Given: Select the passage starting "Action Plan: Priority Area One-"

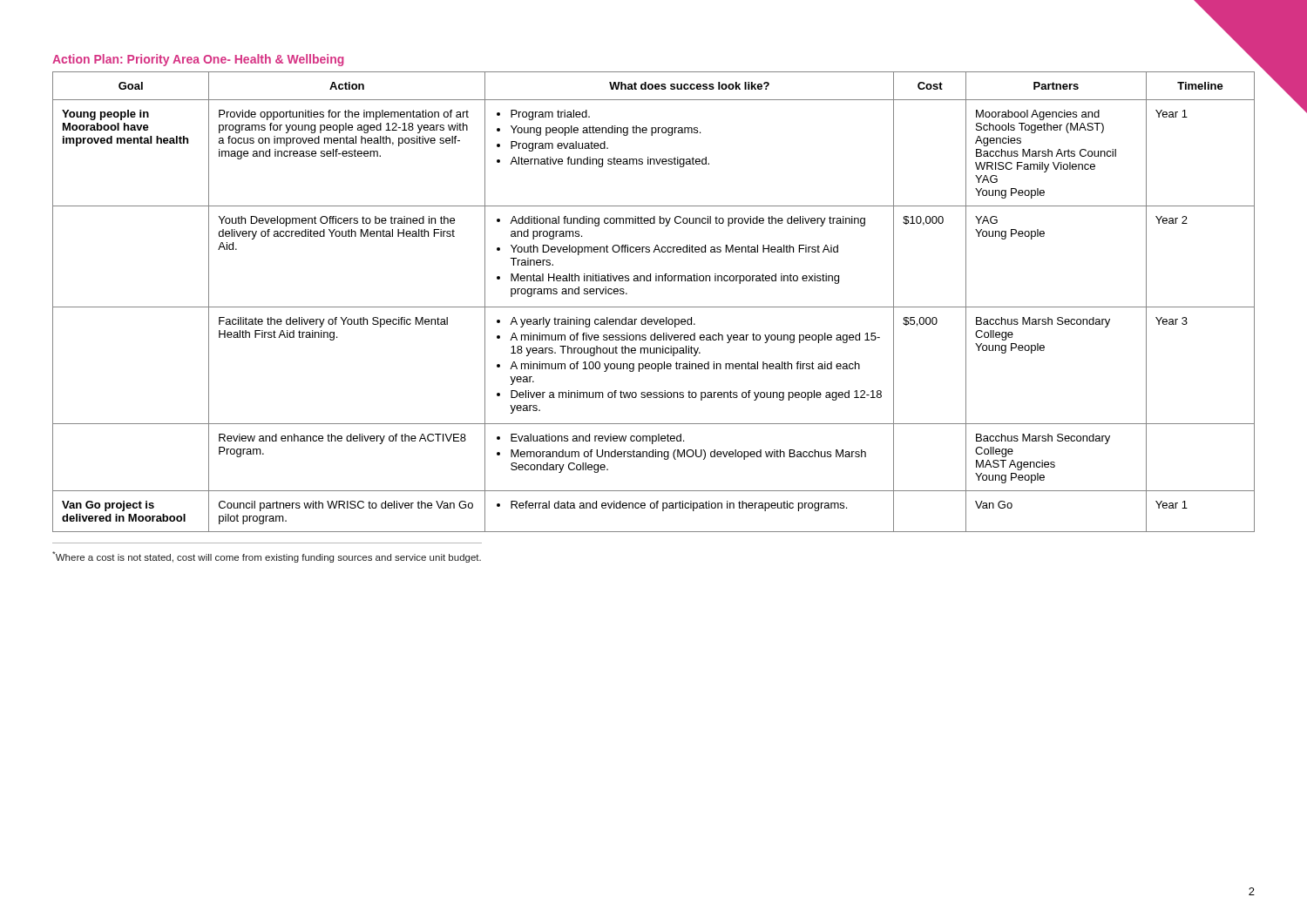Looking at the screenshot, I should point(198,59).
